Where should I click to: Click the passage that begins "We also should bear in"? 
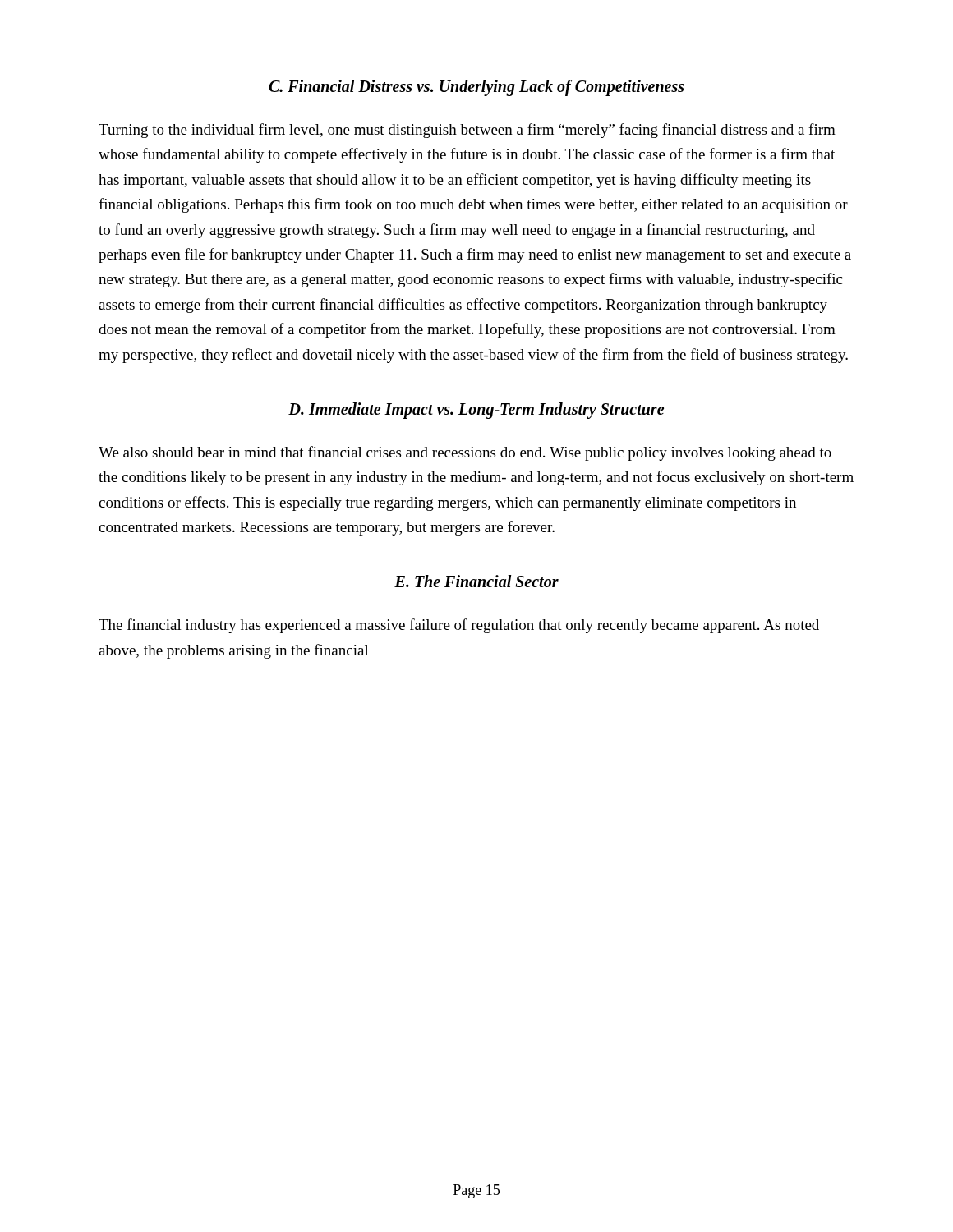(476, 489)
